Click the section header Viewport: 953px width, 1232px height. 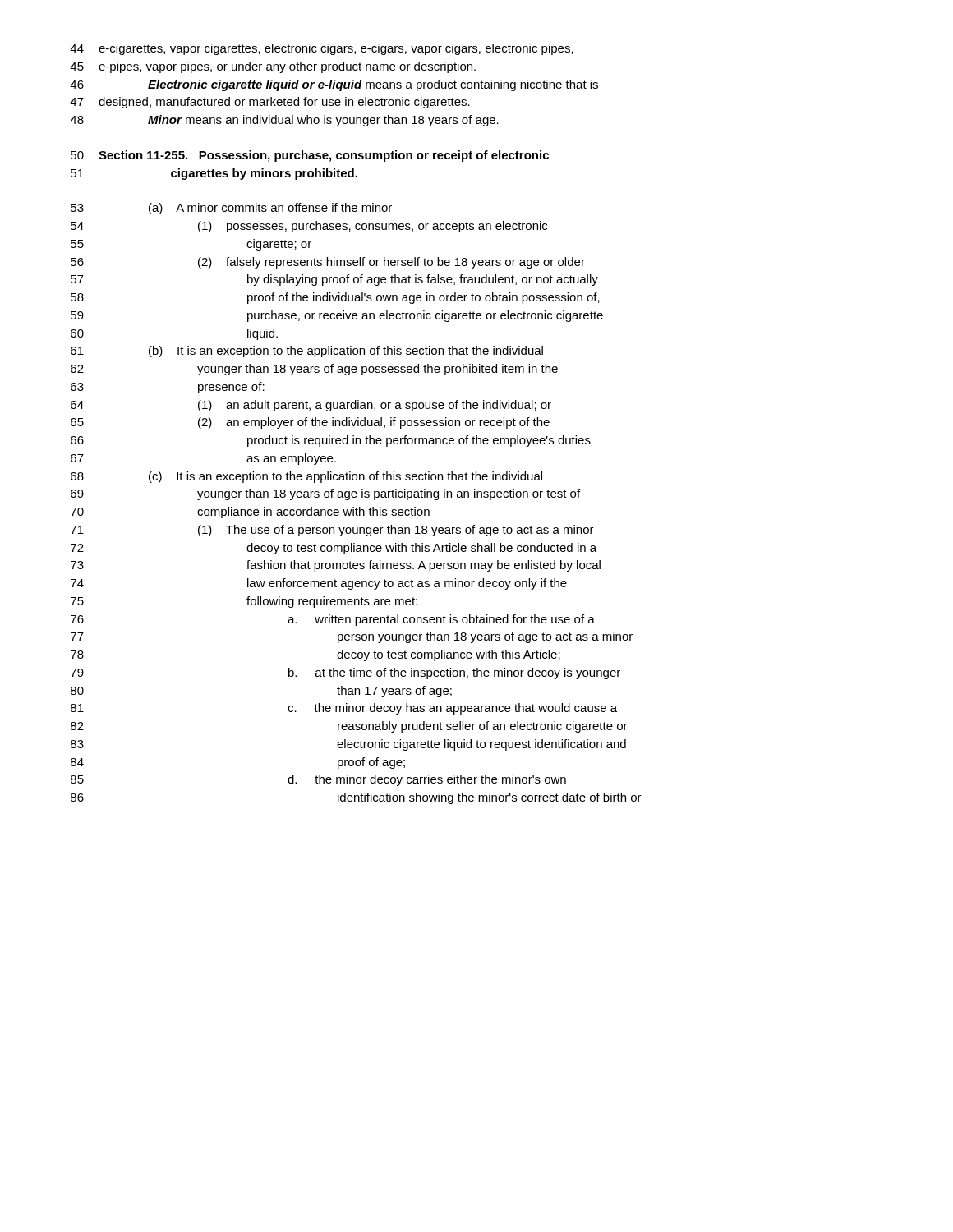(476, 164)
